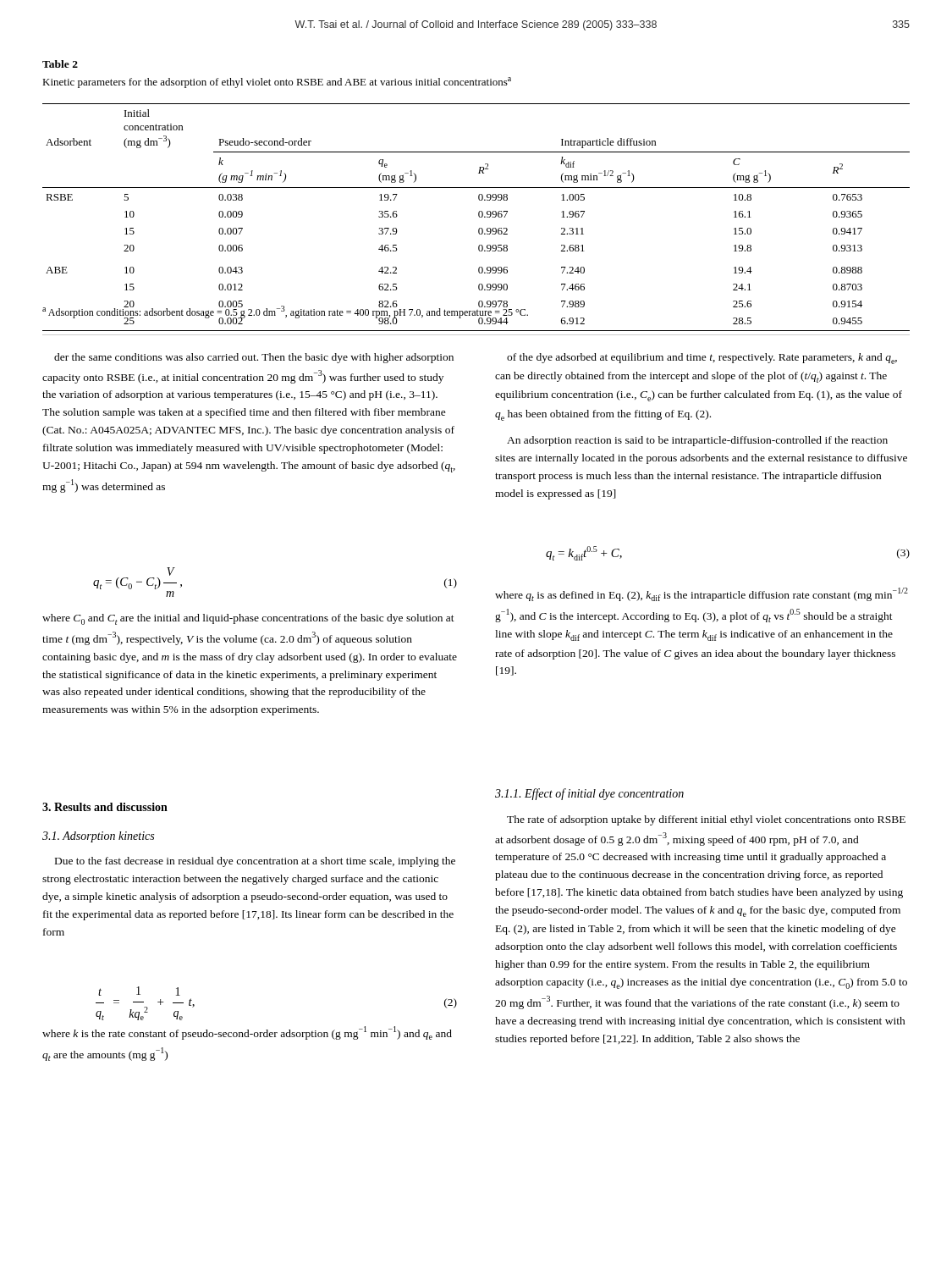Click on the text block with the text "Due to the fast decrease in residual"
This screenshot has width=952, height=1270.
(250, 897)
